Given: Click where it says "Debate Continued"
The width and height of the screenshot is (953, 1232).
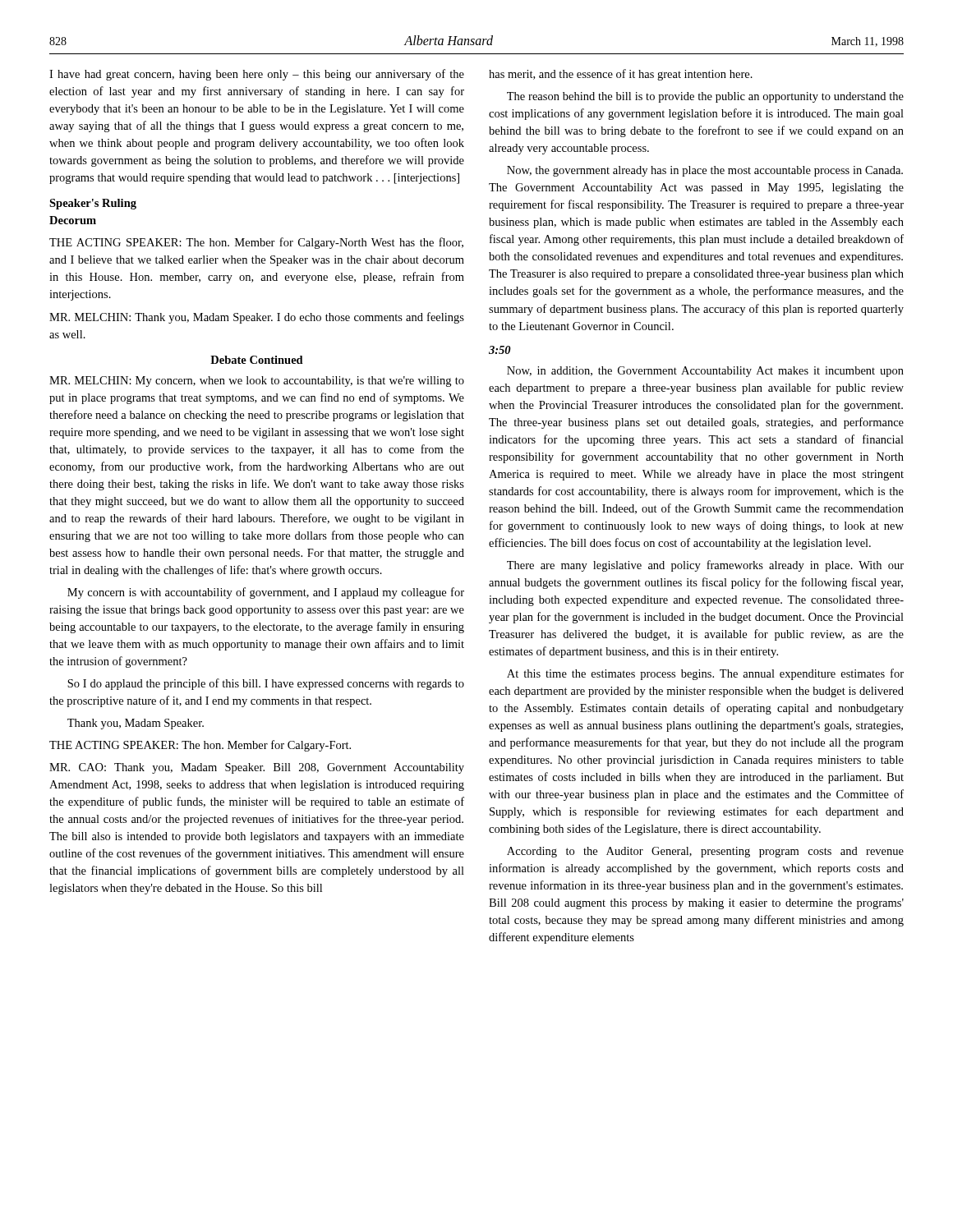Looking at the screenshot, I should pyautogui.click(x=257, y=359).
